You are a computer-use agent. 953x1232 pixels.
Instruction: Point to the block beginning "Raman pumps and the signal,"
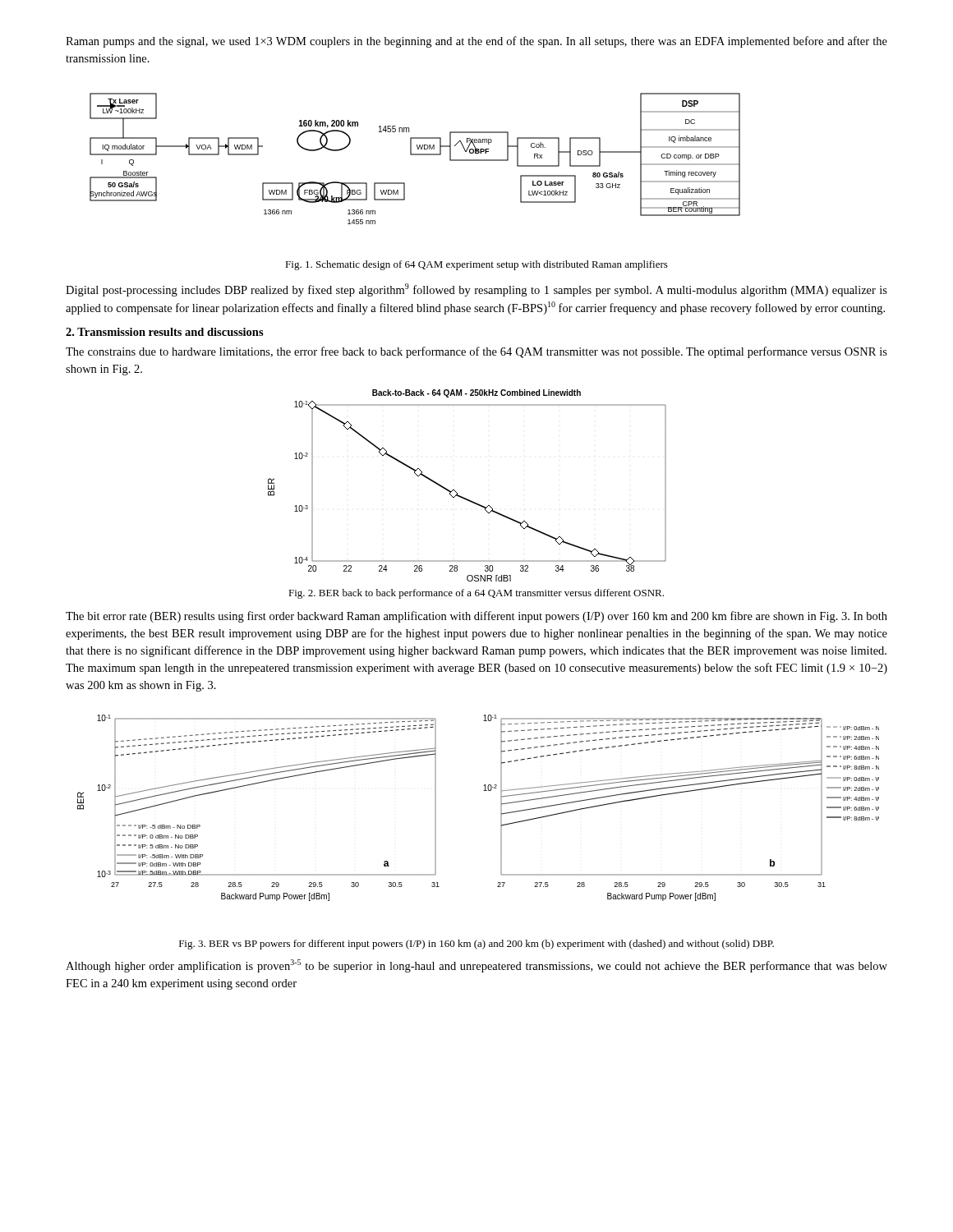(x=476, y=50)
